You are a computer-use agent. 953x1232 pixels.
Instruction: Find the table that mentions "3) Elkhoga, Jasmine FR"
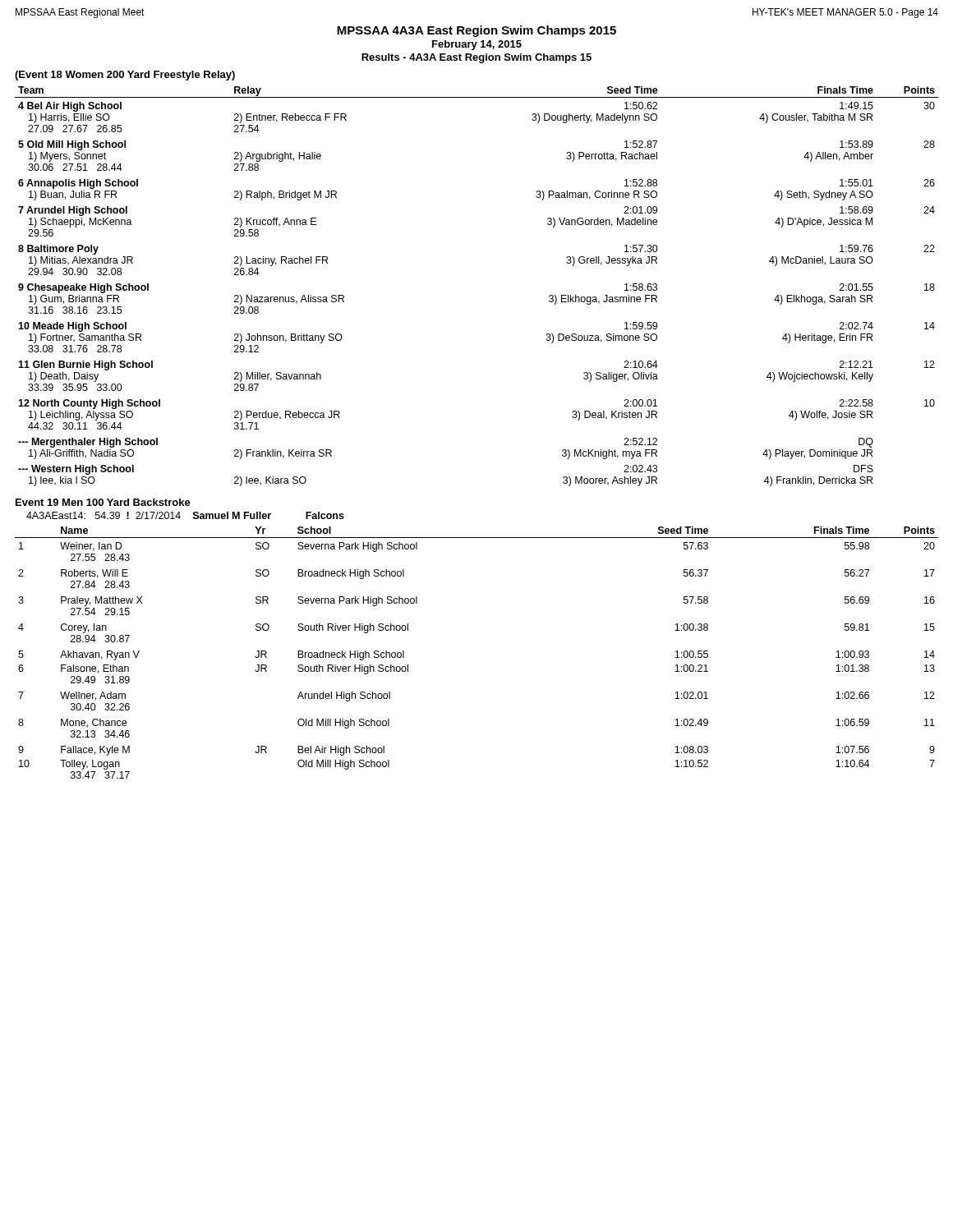(476, 286)
